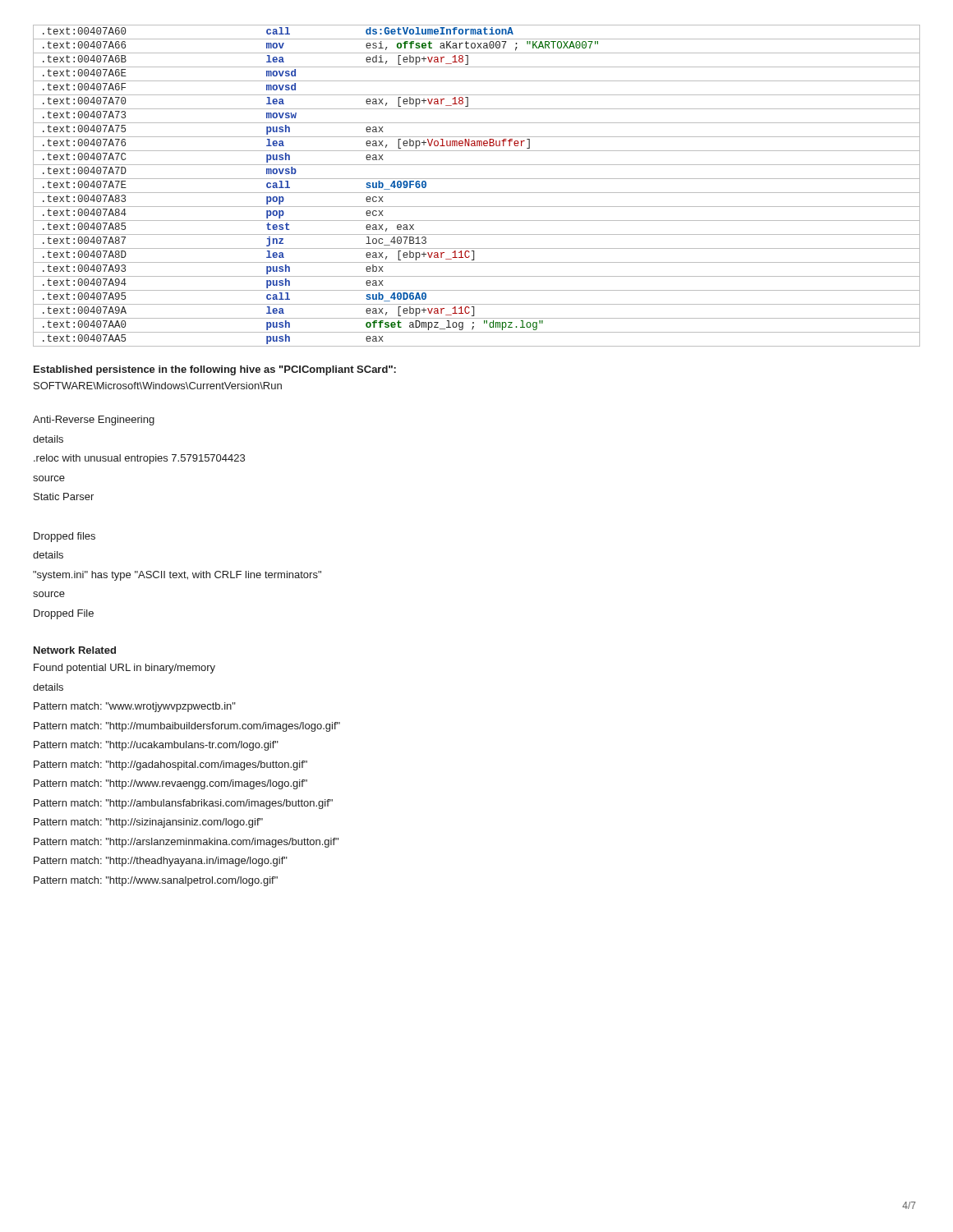Click on the region starting "Established persistence in the following hive as "PCICompliant"

click(215, 377)
